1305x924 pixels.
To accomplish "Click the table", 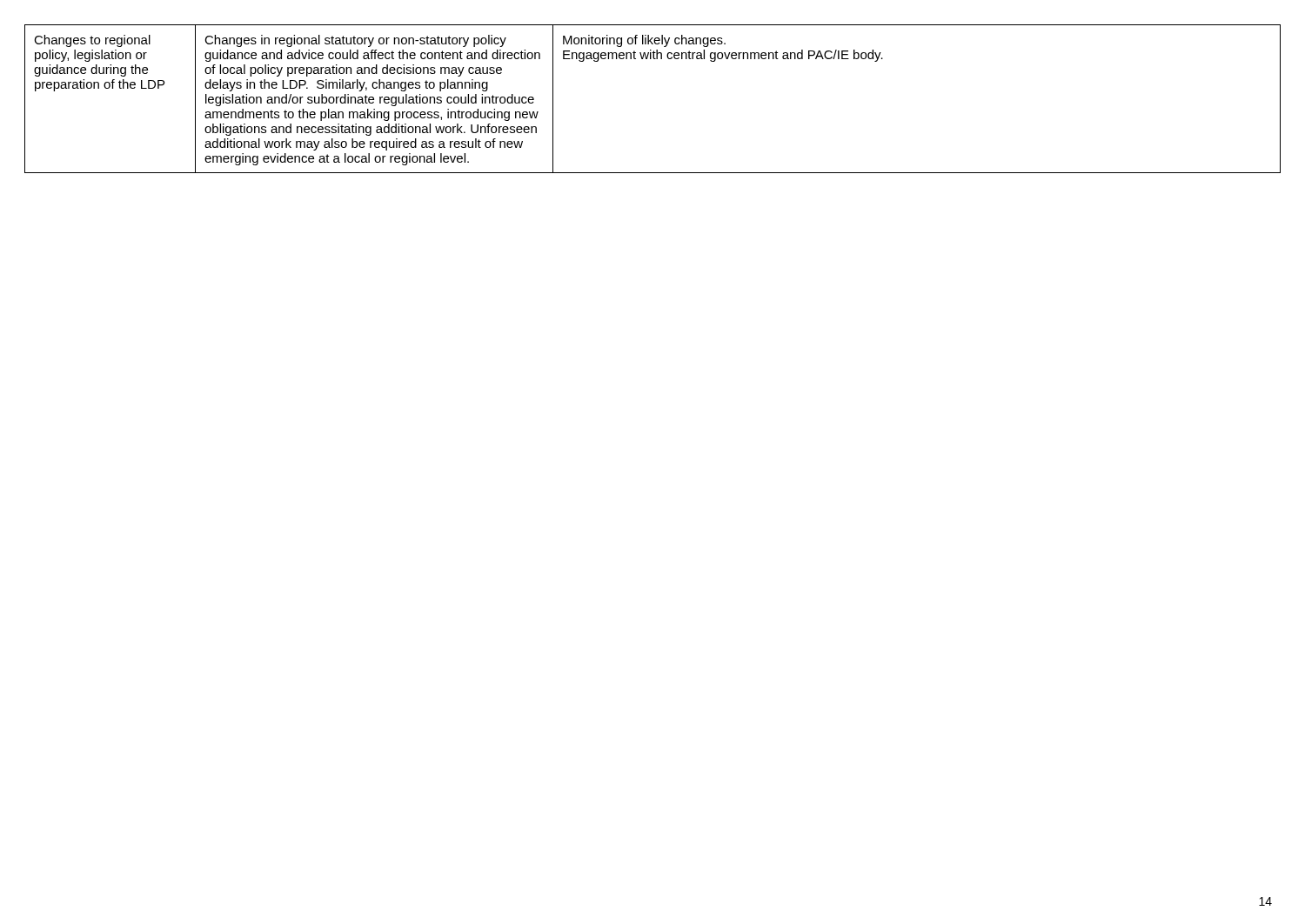I will tap(652, 99).
